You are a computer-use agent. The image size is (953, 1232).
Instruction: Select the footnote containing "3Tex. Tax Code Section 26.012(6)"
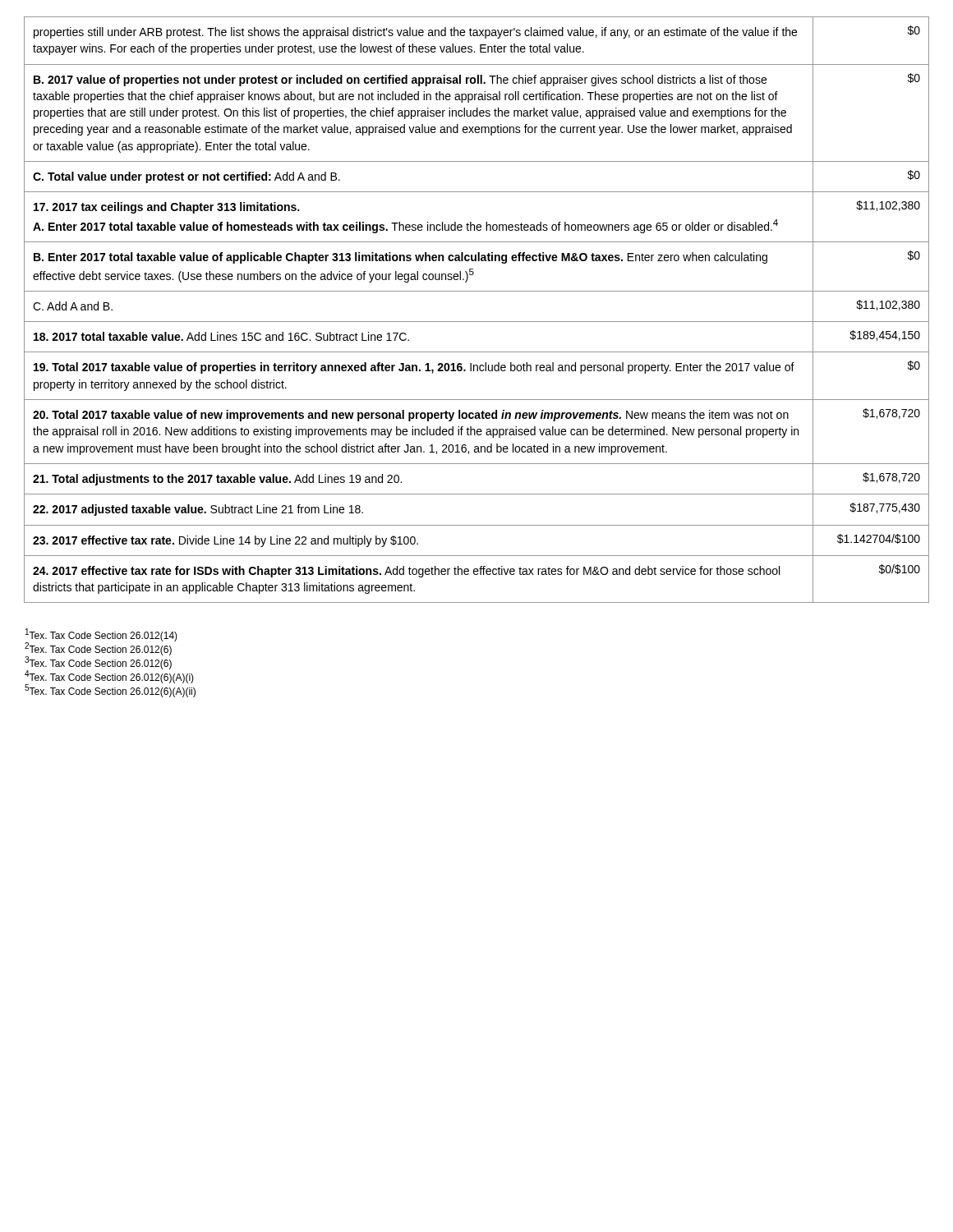[x=98, y=663]
